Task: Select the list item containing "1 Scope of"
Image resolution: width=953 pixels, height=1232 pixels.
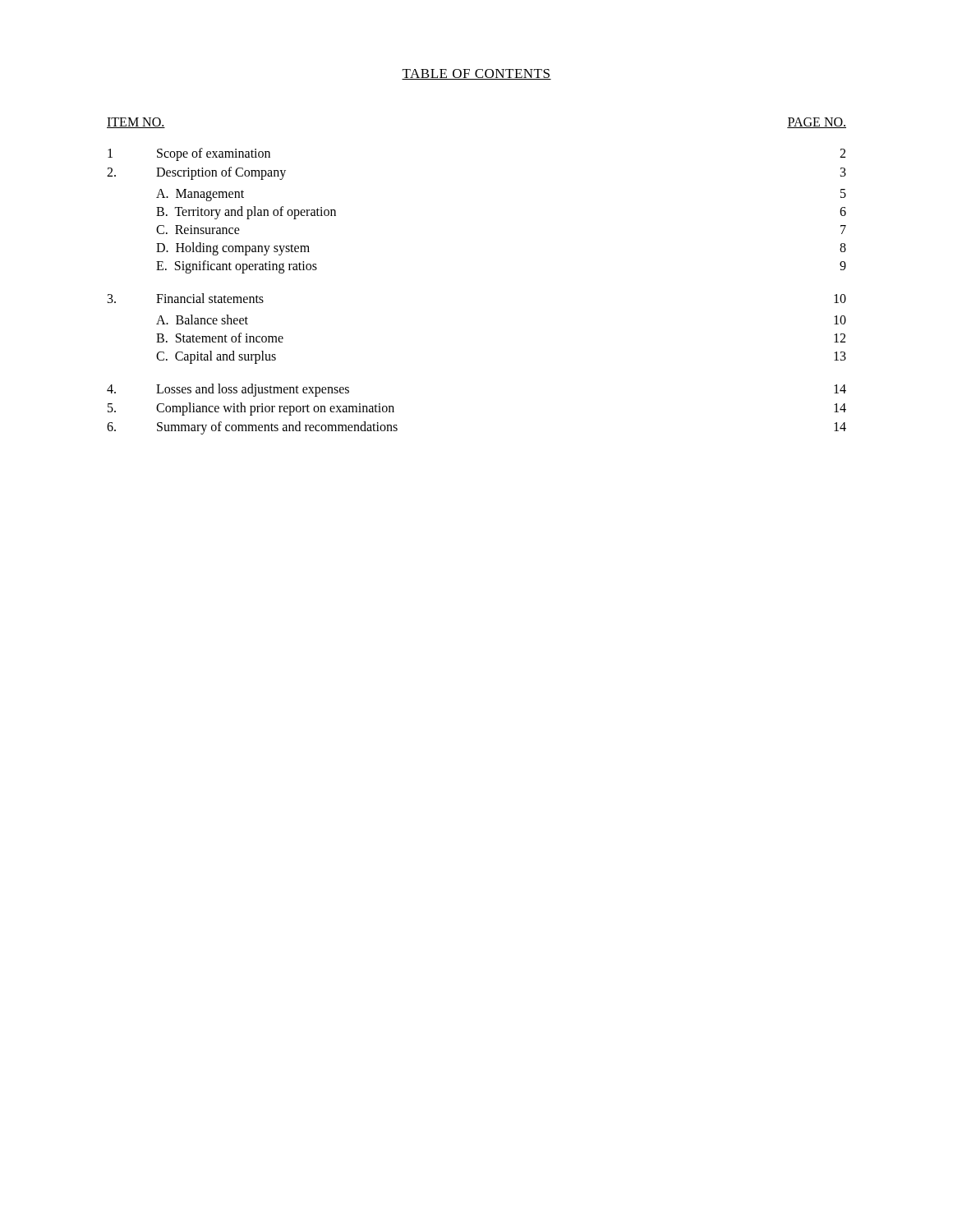Action: click(215, 154)
